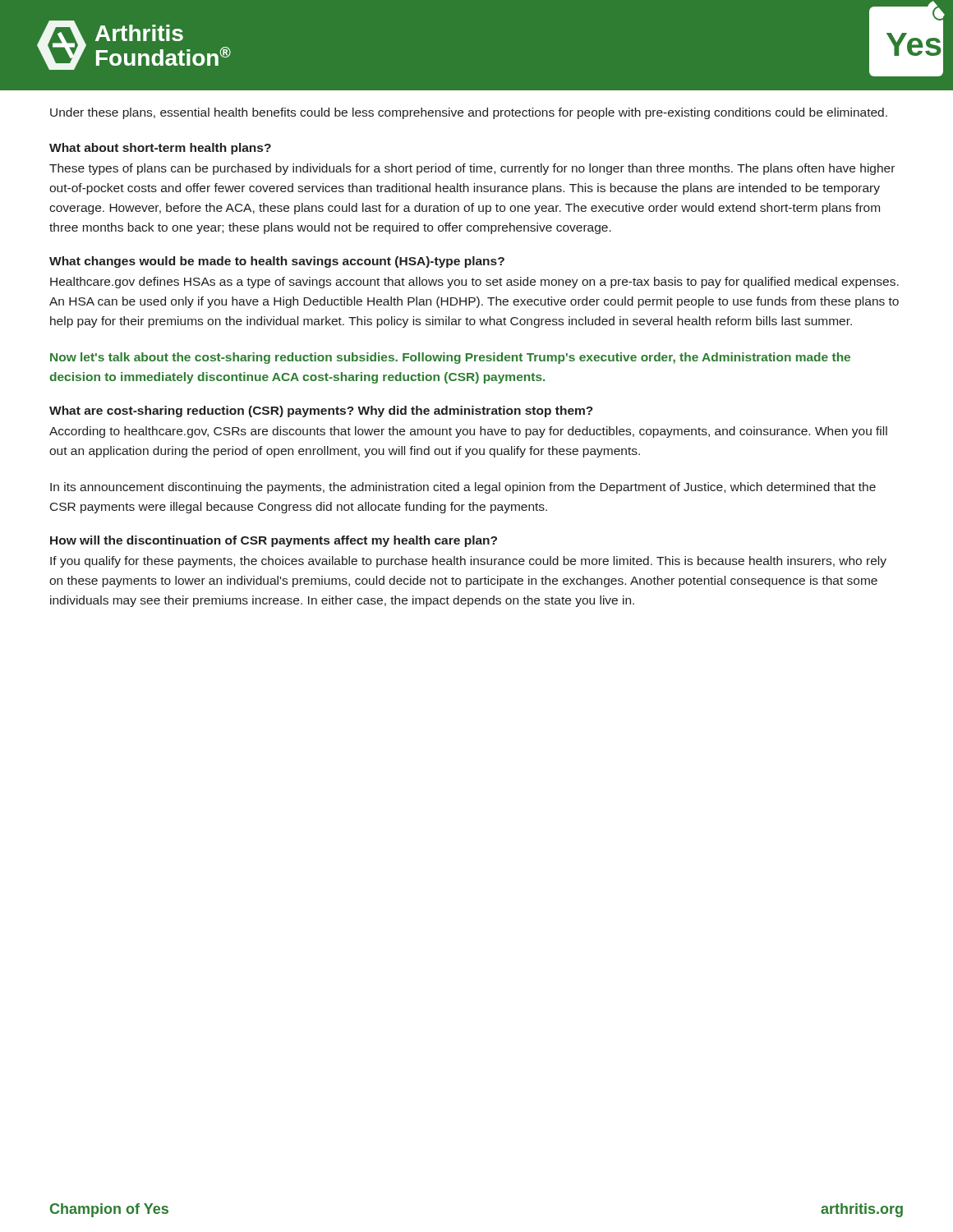Click the passage that begins "Healthcare.gov defines HSAs as a type"

tap(474, 301)
